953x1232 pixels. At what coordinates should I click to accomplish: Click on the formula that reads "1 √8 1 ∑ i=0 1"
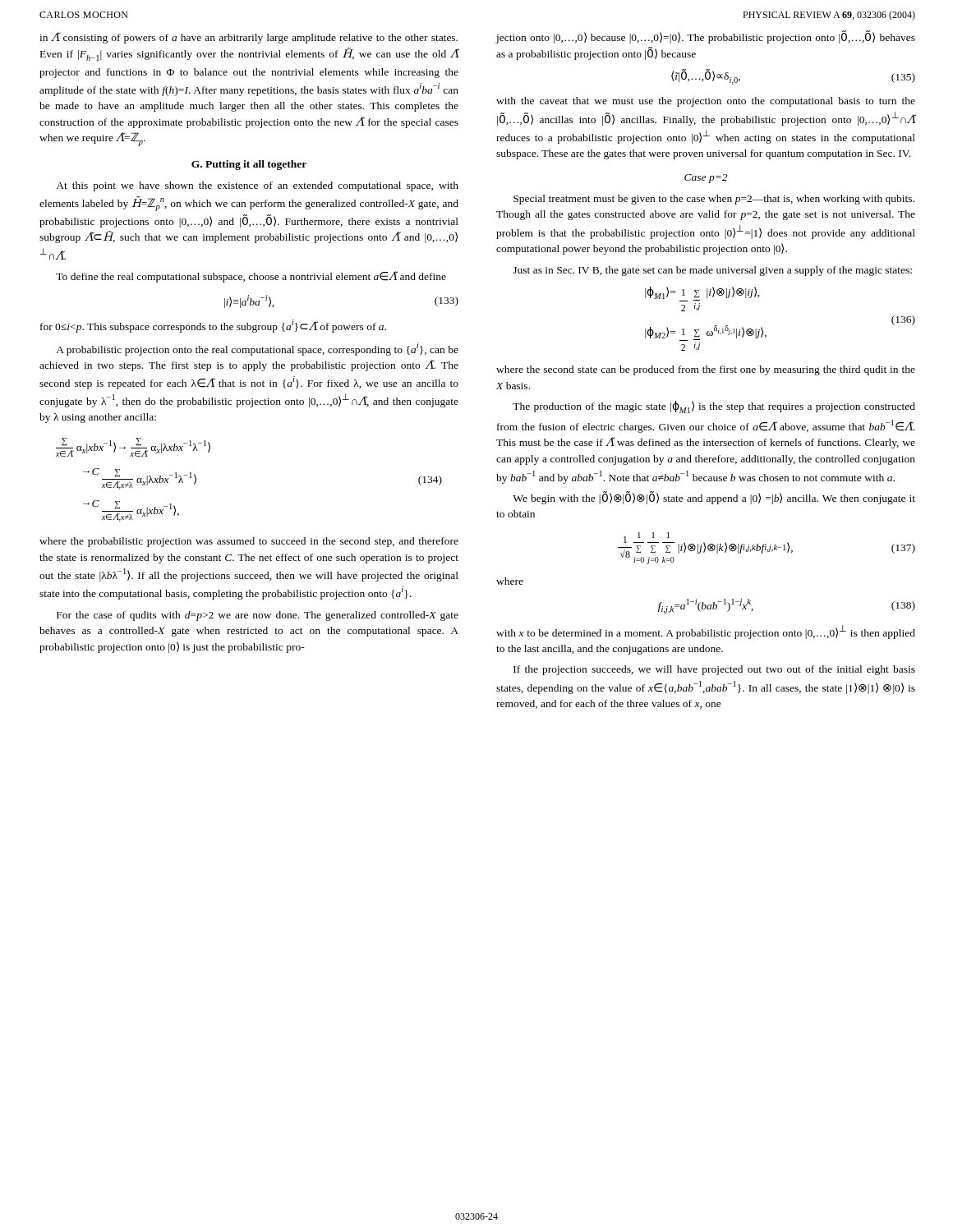(x=706, y=548)
